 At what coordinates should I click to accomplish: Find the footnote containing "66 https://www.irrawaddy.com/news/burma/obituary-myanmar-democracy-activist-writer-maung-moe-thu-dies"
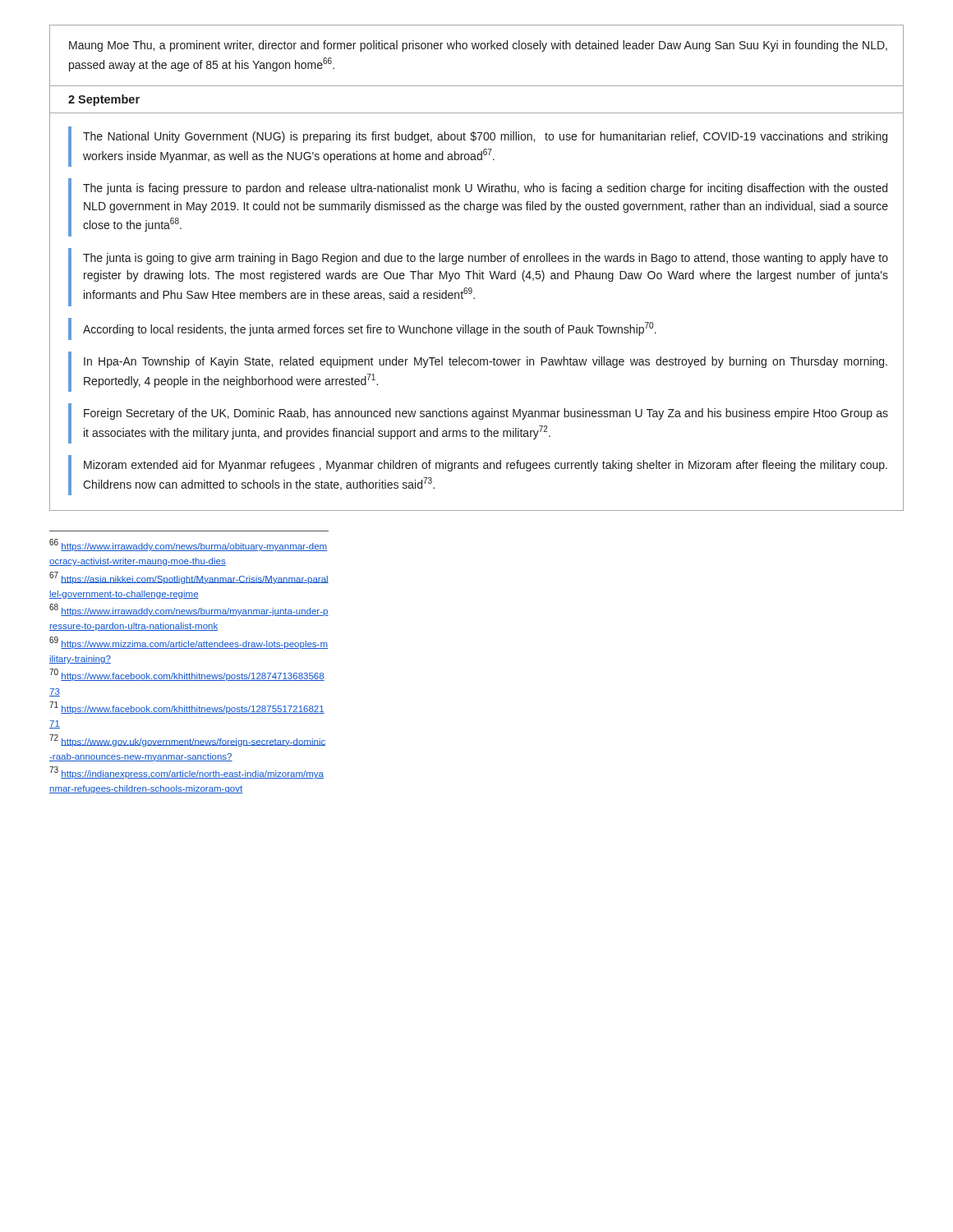[188, 552]
